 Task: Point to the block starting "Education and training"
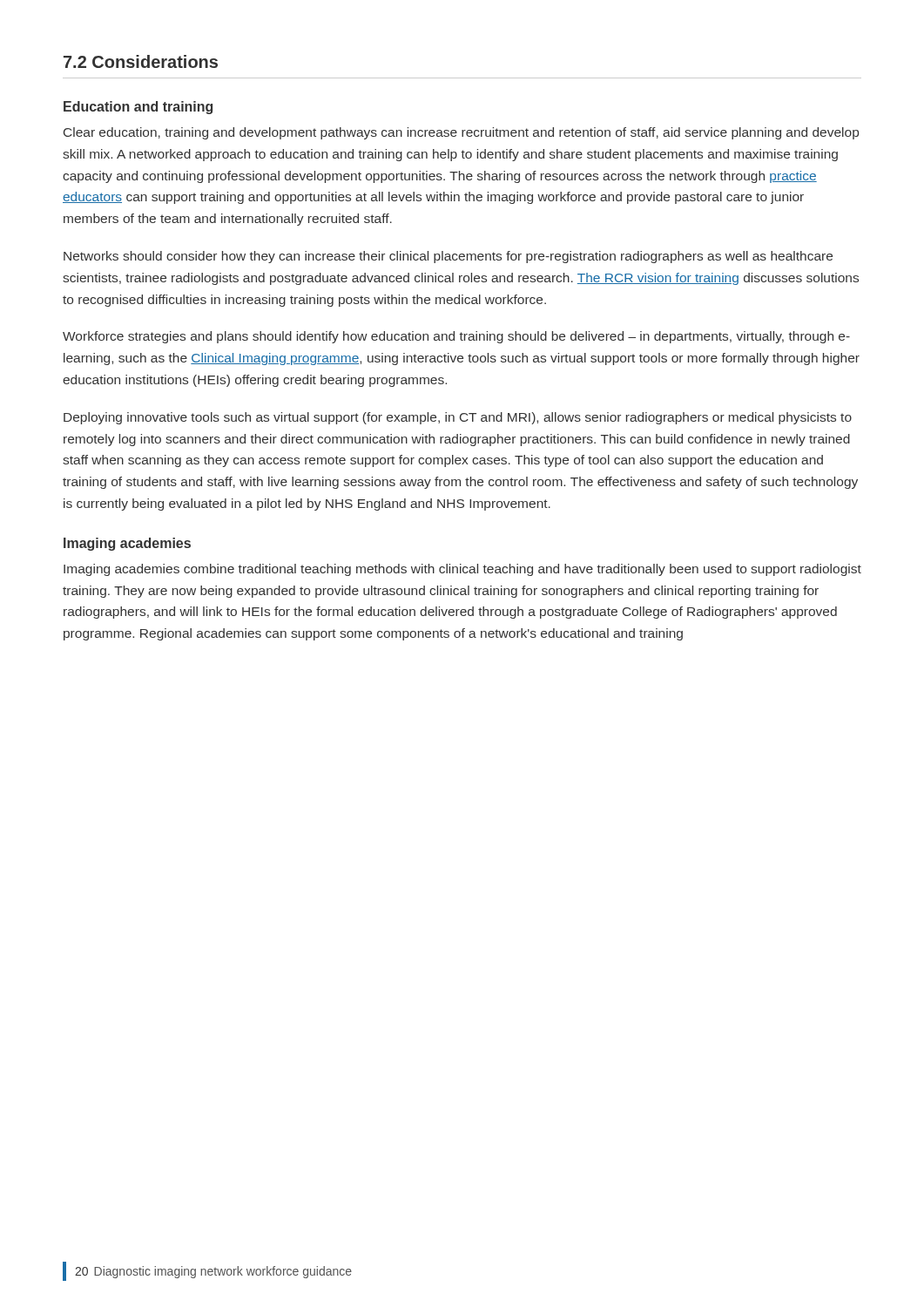tap(138, 108)
